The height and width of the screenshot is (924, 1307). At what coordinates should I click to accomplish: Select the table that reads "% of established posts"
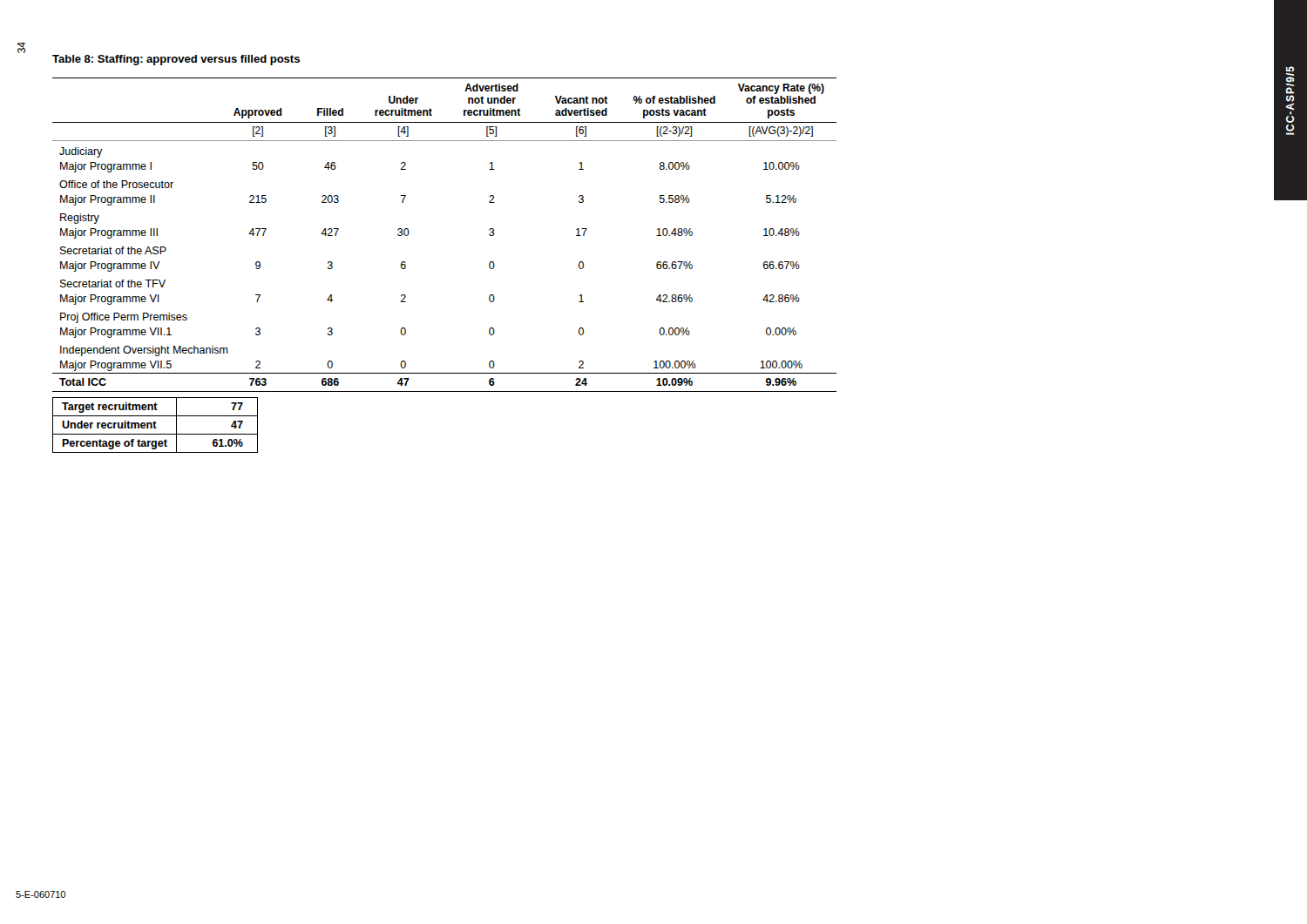[x=654, y=265]
